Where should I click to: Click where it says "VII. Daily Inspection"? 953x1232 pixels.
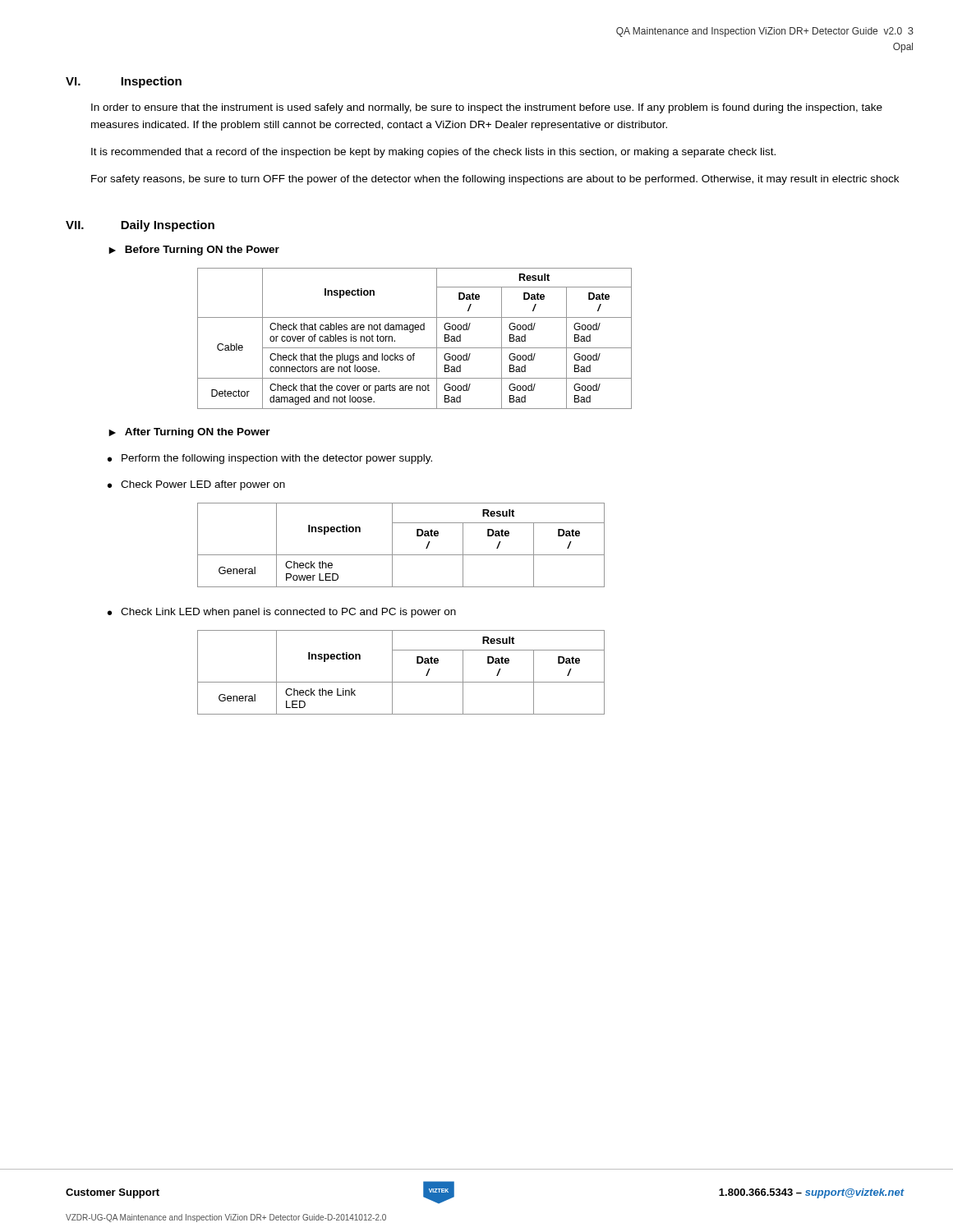(x=140, y=224)
